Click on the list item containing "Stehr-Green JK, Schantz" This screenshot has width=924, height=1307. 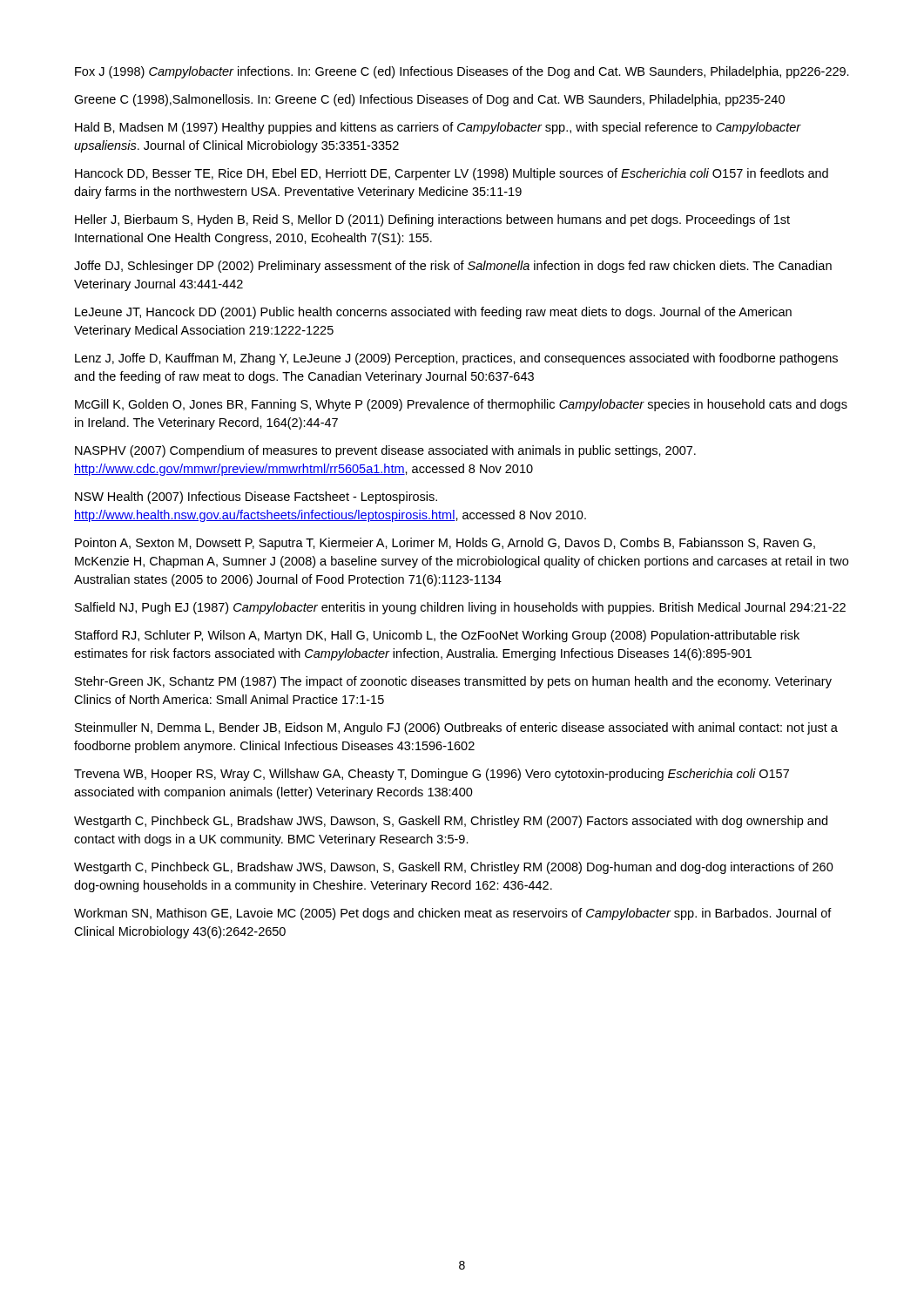click(x=453, y=691)
